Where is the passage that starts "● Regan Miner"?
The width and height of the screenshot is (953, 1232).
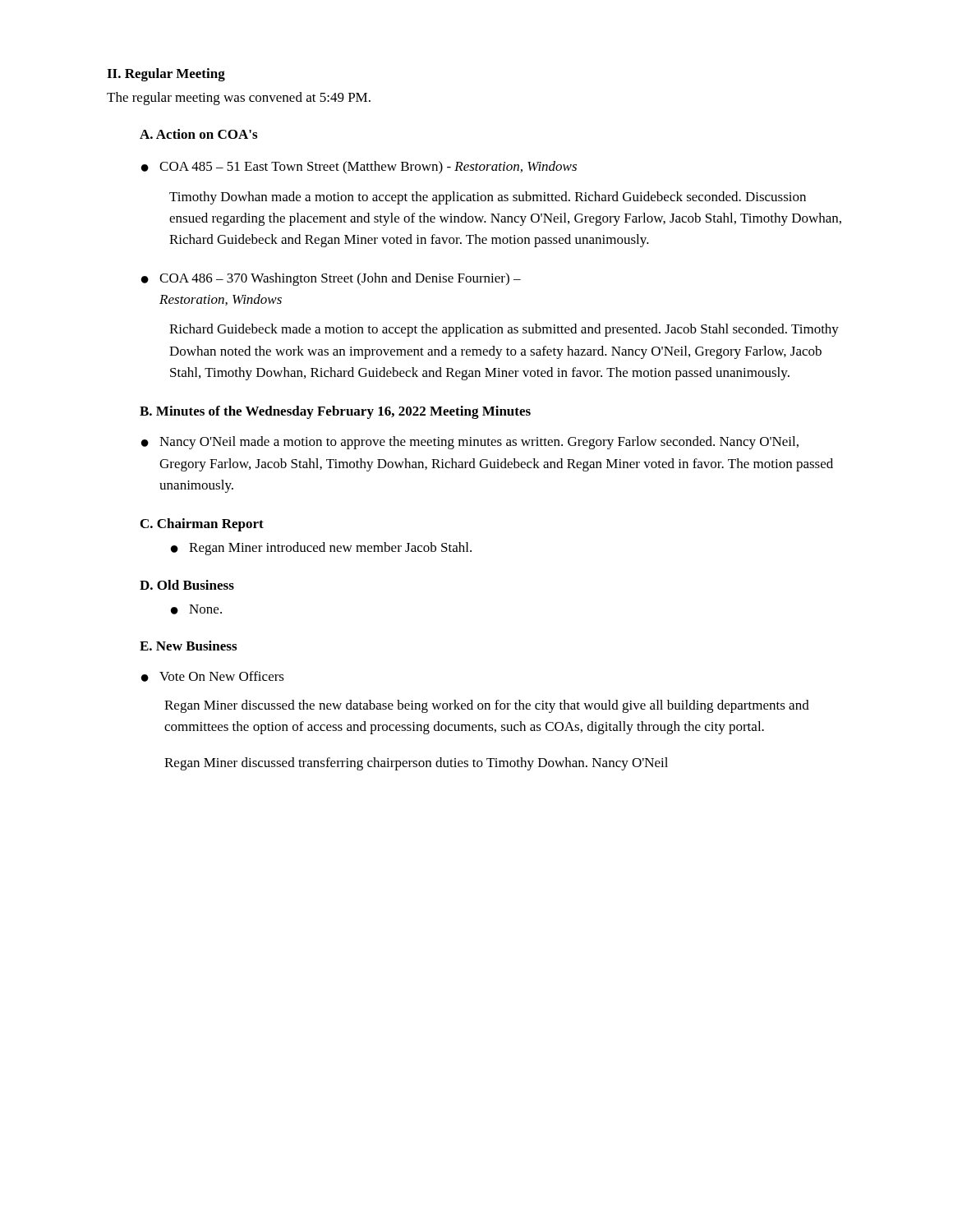(321, 548)
